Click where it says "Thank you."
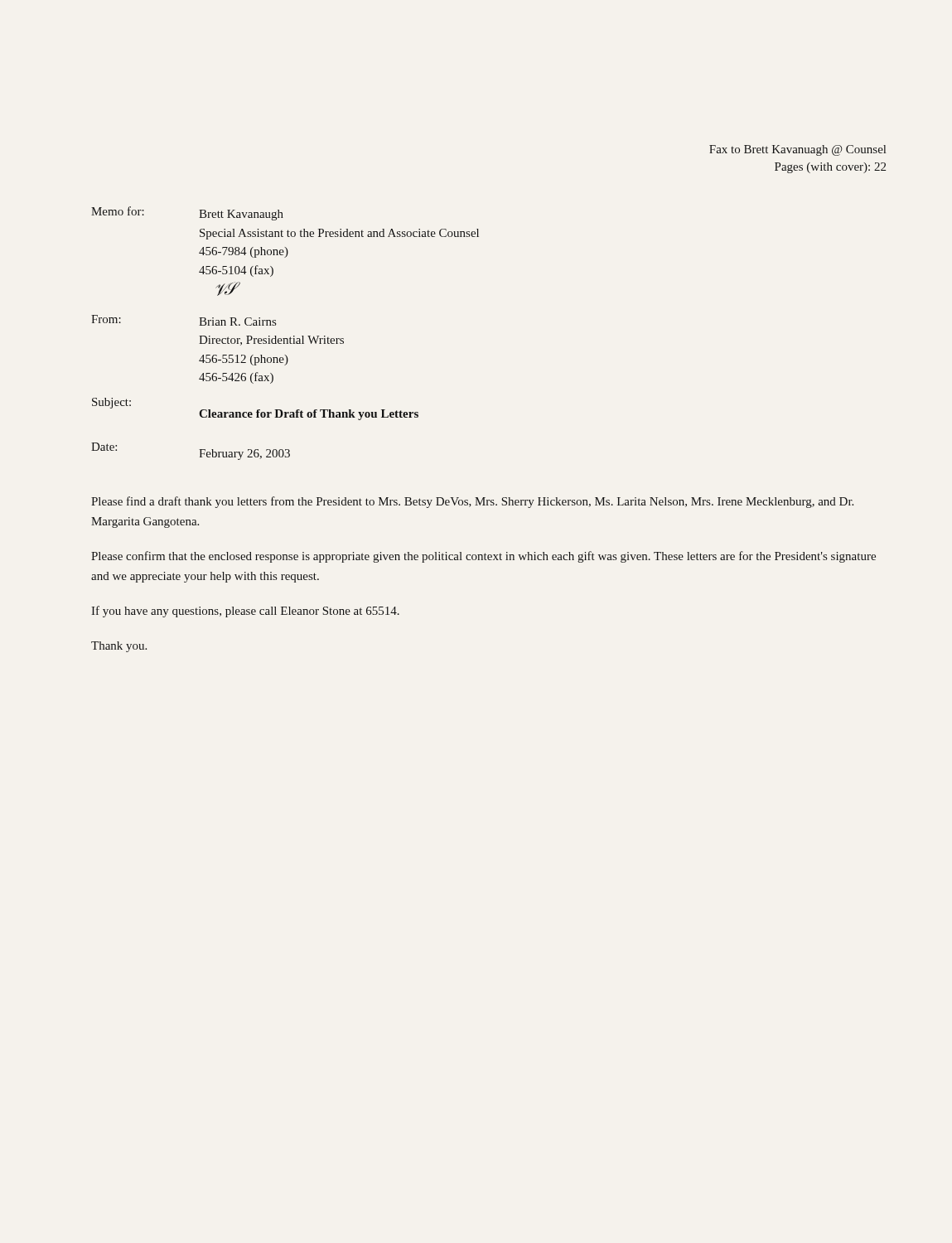The height and width of the screenshot is (1243, 952). click(x=119, y=645)
